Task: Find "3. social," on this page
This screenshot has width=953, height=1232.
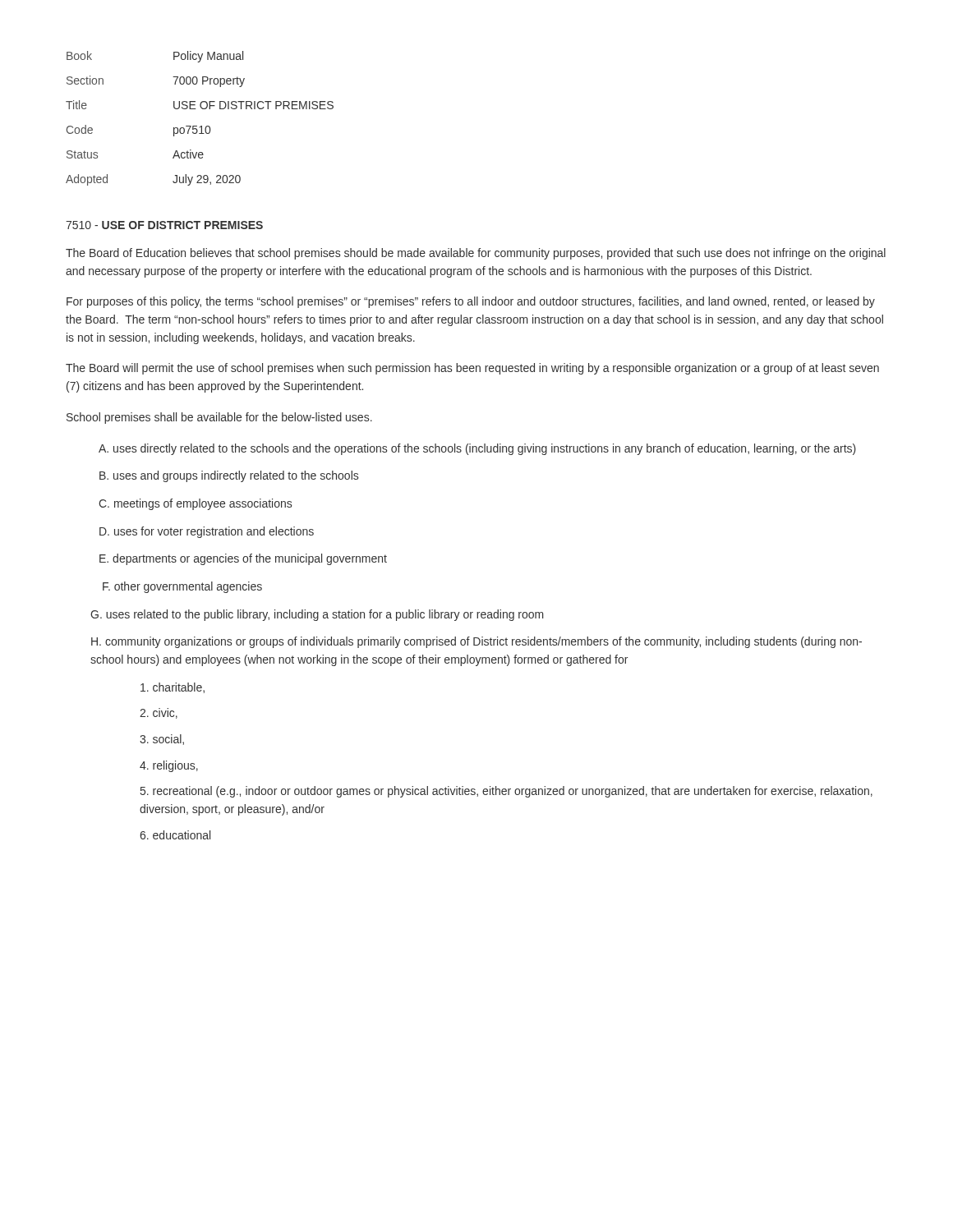Action: [x=162, y=739]
